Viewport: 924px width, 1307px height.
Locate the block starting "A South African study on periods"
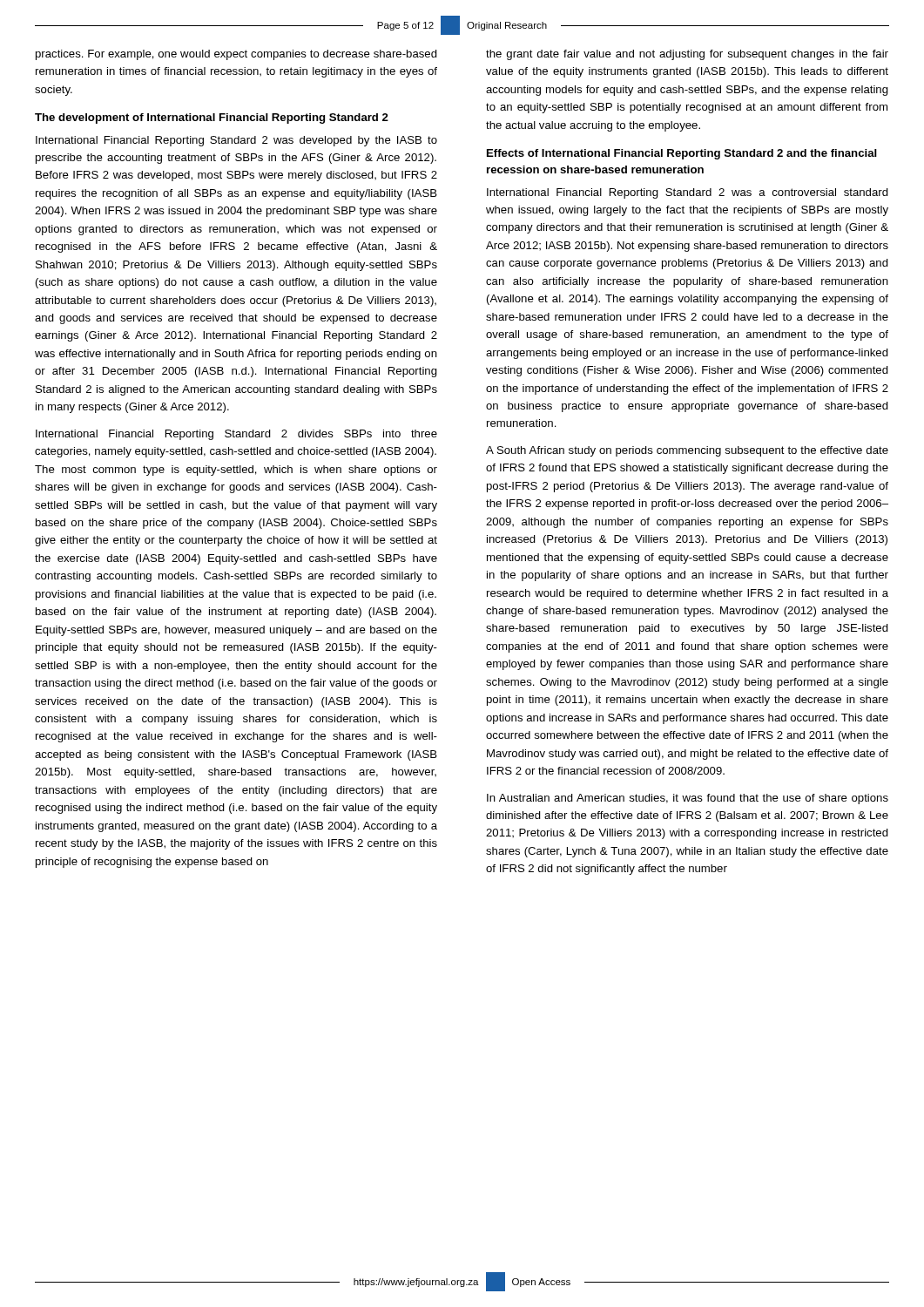(687, 610)
